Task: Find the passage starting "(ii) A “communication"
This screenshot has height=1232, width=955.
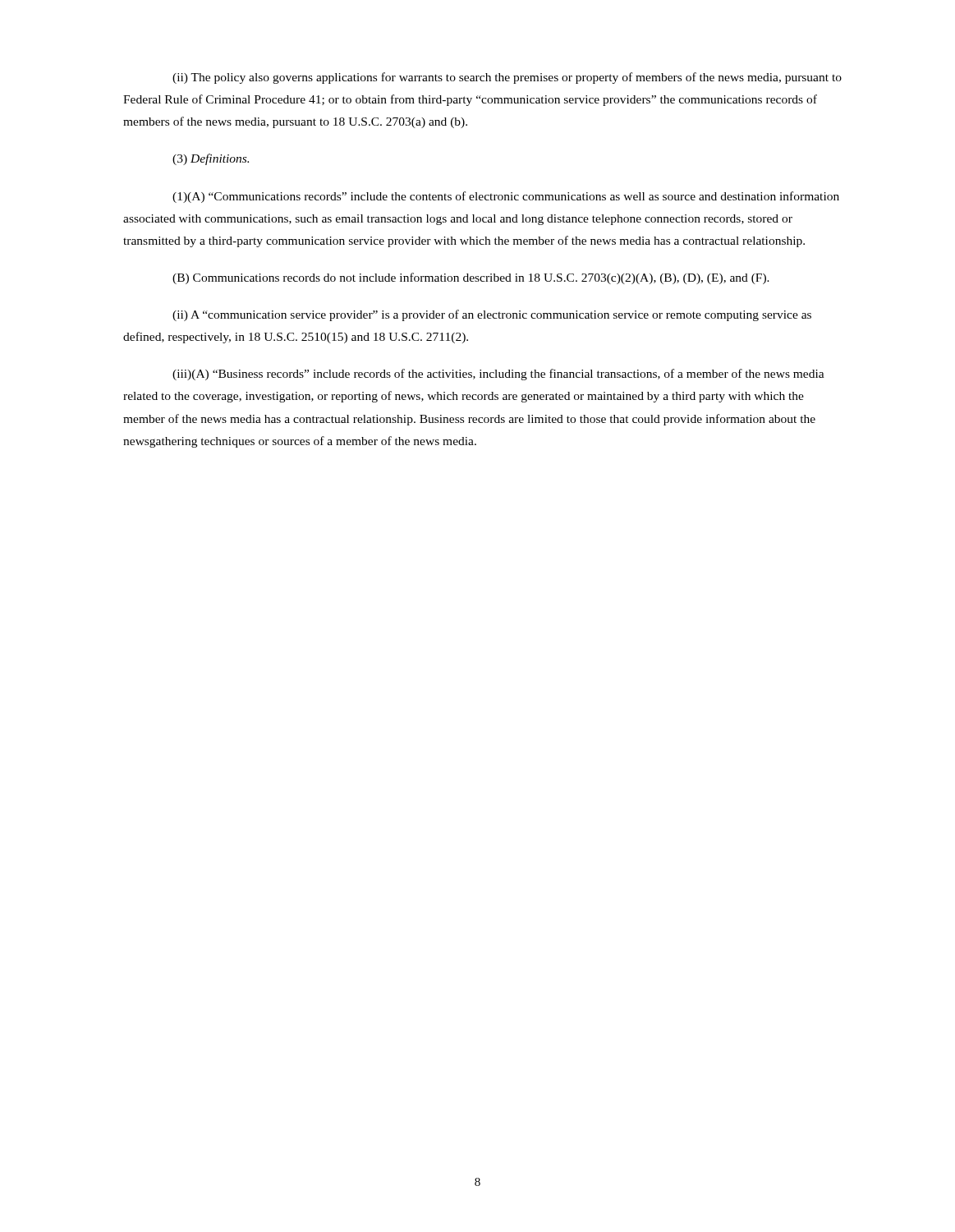Action: coord(468,325)
